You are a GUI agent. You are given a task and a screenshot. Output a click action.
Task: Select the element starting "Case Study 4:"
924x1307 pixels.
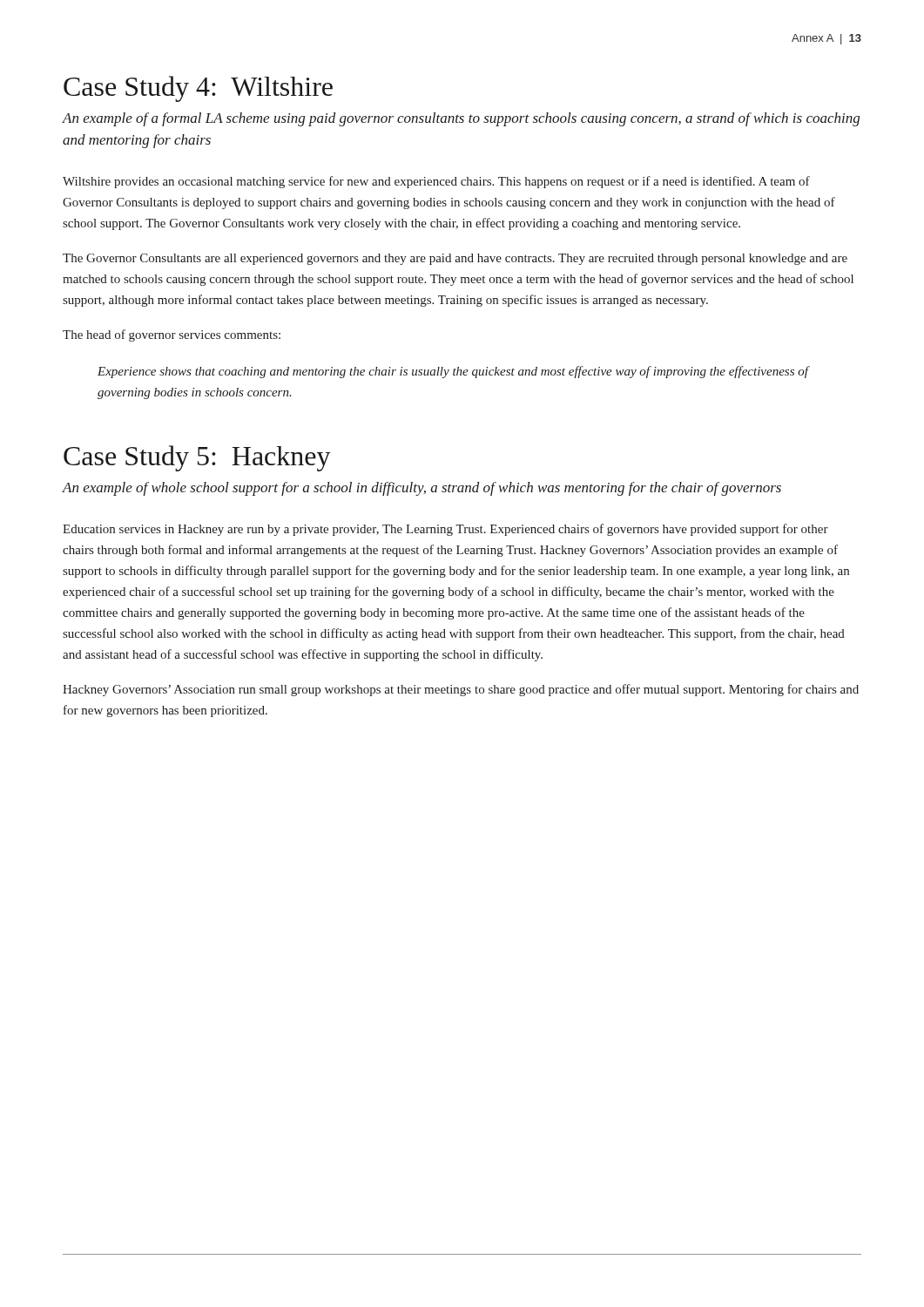[x=198, y=86]
